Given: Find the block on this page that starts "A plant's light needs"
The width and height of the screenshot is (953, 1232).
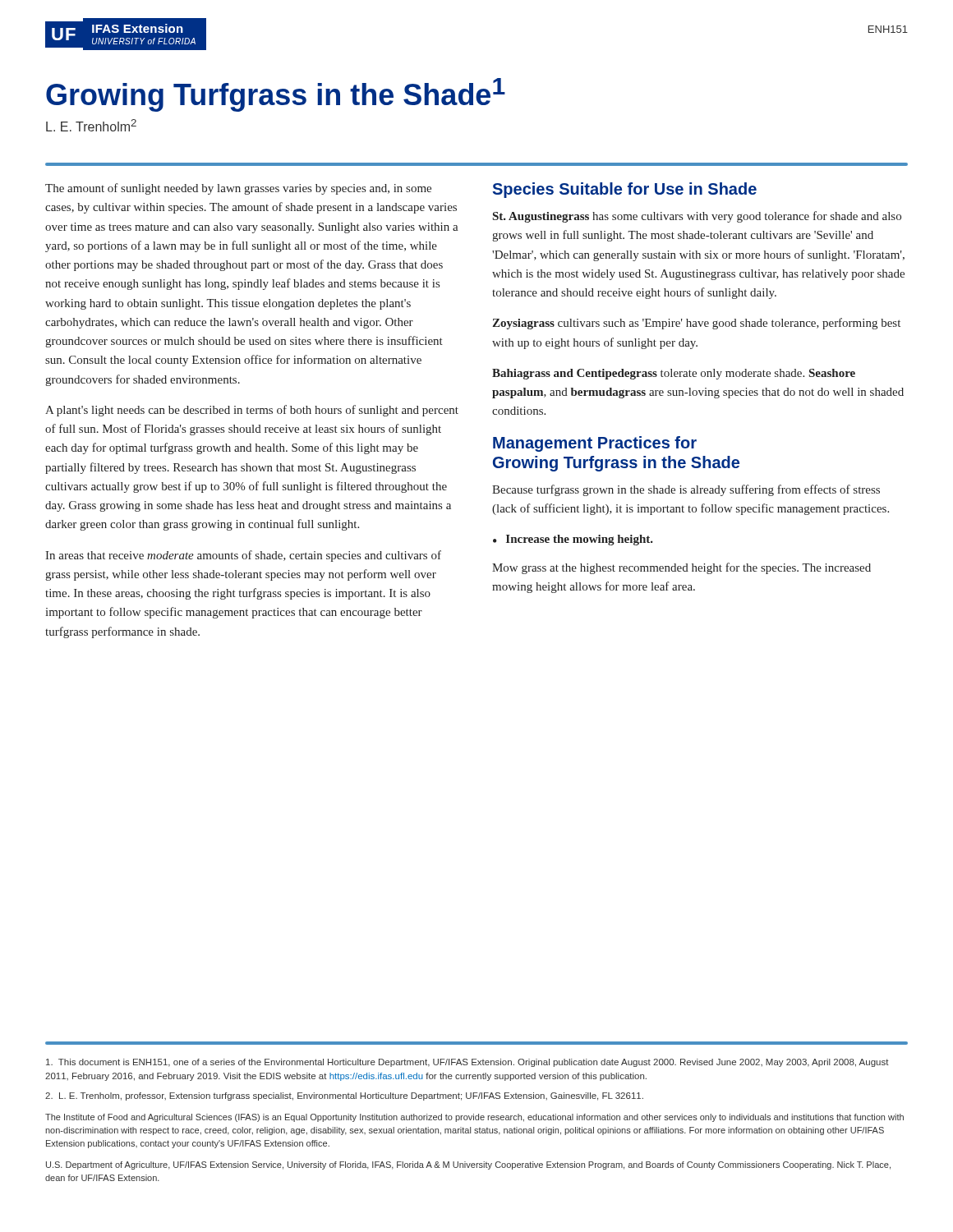Looking at the screenshot, I should 253,467.
